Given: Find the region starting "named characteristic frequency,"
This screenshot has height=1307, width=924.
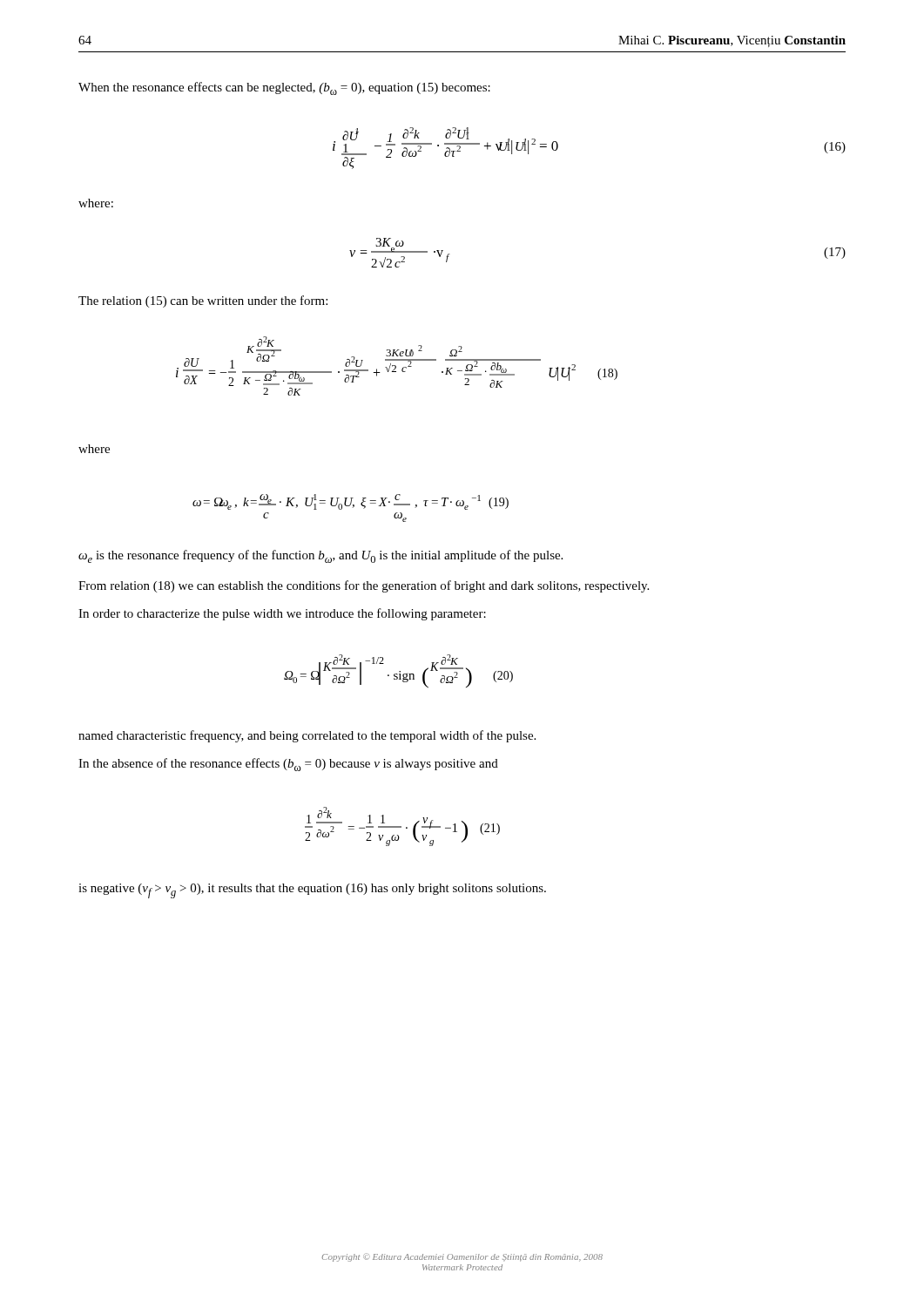Looking at the screenshot, I should pyautogui.click(x=308, y=735).
